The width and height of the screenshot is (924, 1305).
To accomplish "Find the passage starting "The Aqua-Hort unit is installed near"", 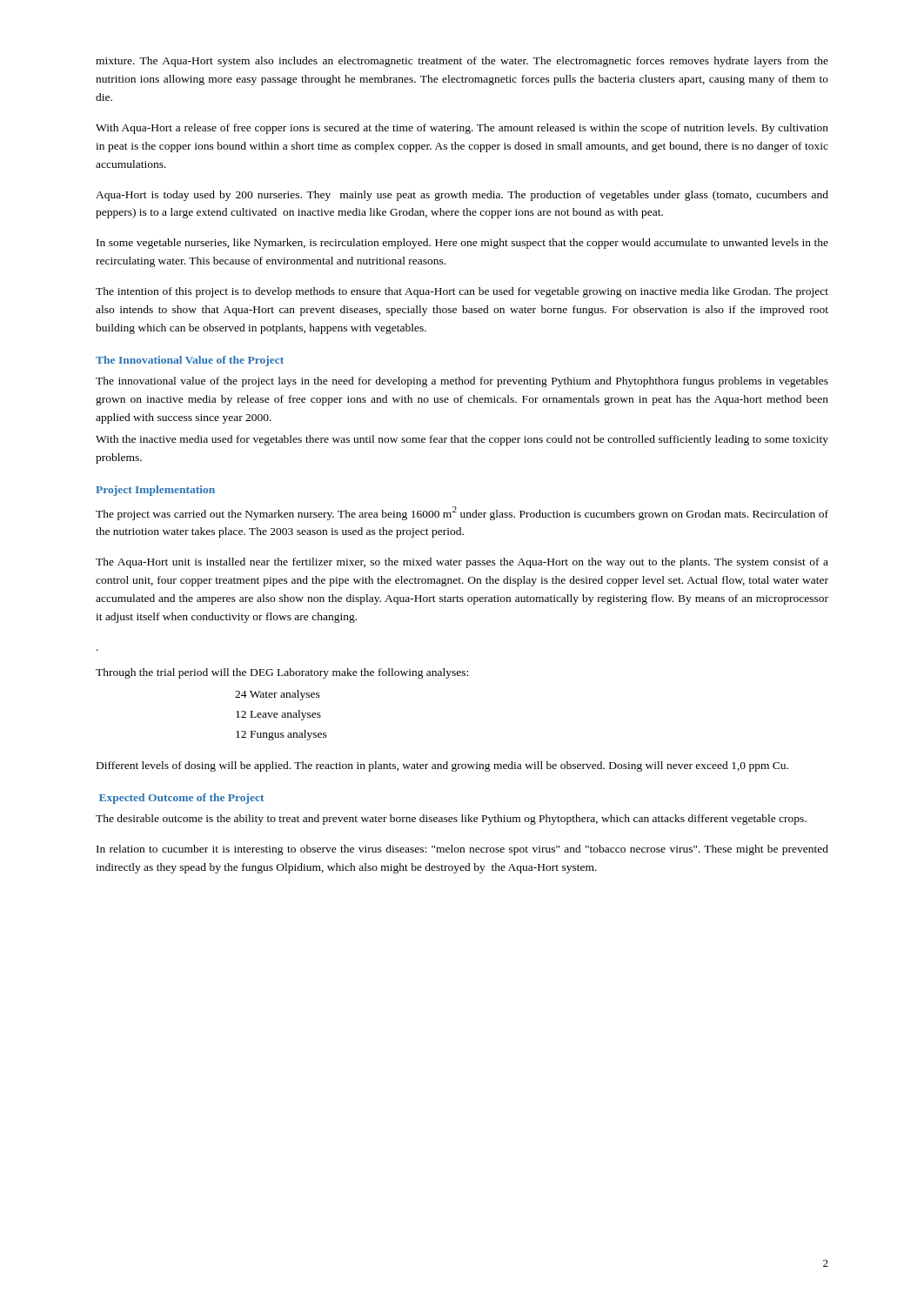I will (462, 589).
